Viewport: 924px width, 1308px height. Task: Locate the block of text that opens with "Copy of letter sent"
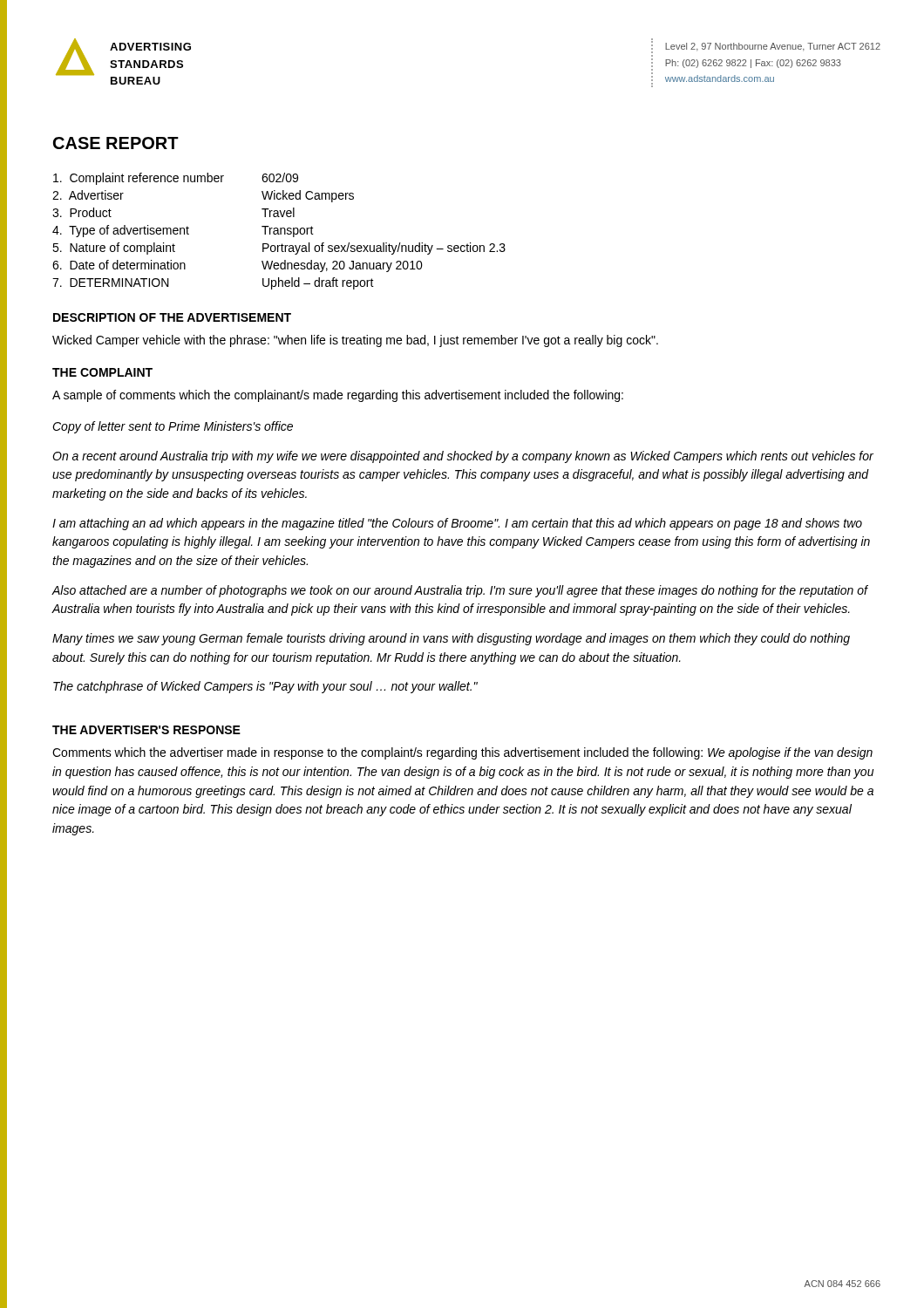(x=173, y=426)
